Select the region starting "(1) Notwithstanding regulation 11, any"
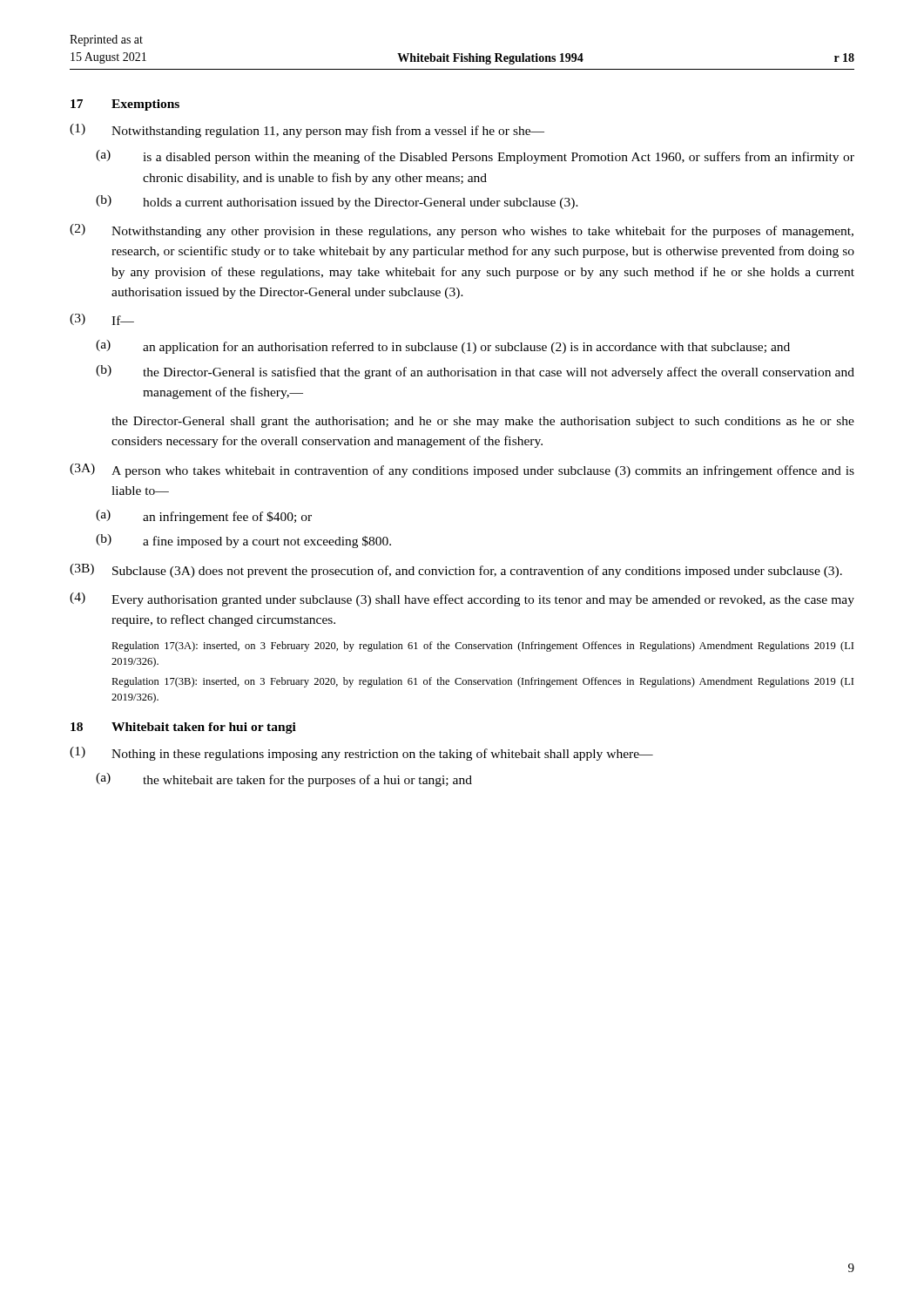924x1307 pixels. [x=462, y=130]
